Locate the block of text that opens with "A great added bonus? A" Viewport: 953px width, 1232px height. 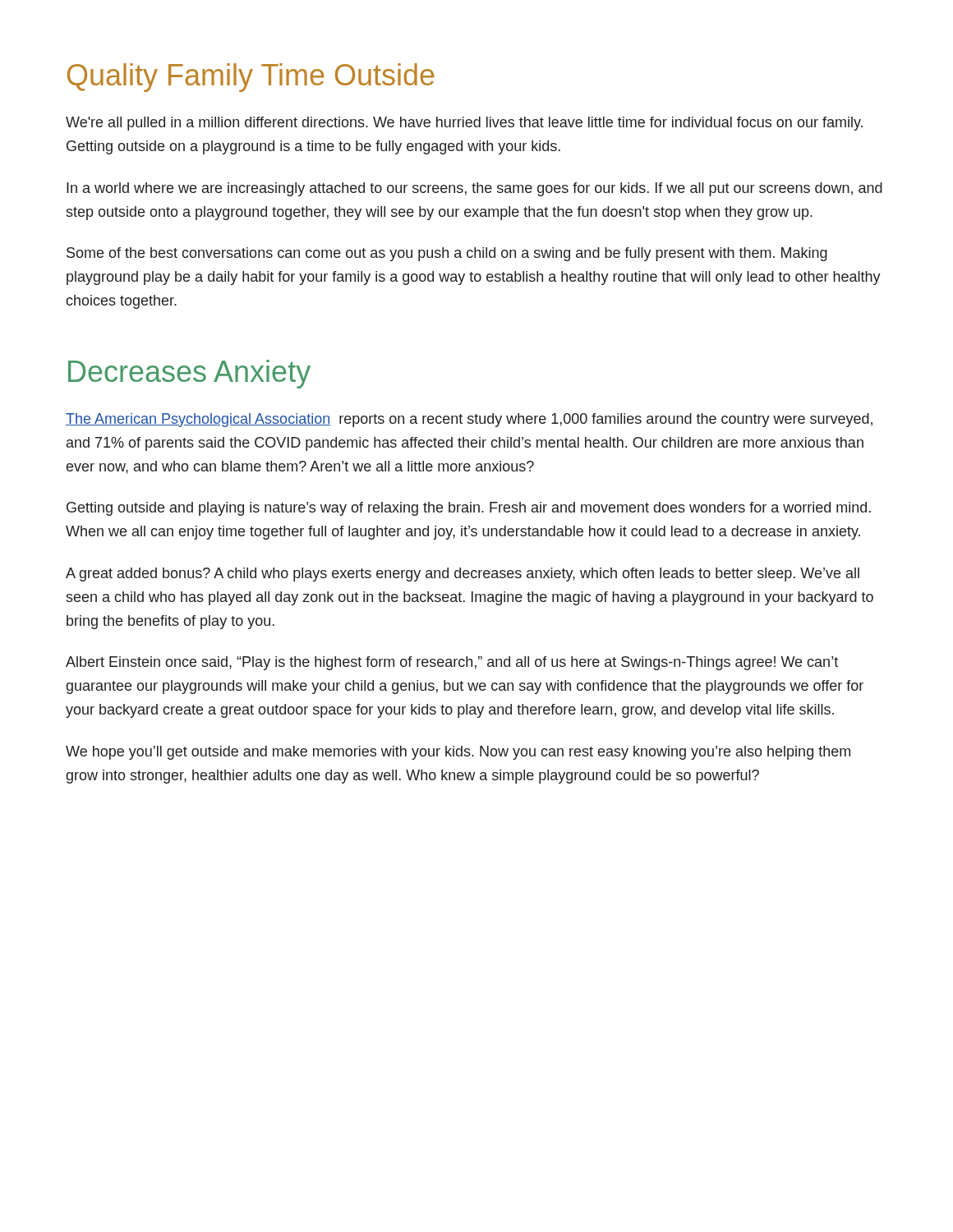tap(470, 597)
